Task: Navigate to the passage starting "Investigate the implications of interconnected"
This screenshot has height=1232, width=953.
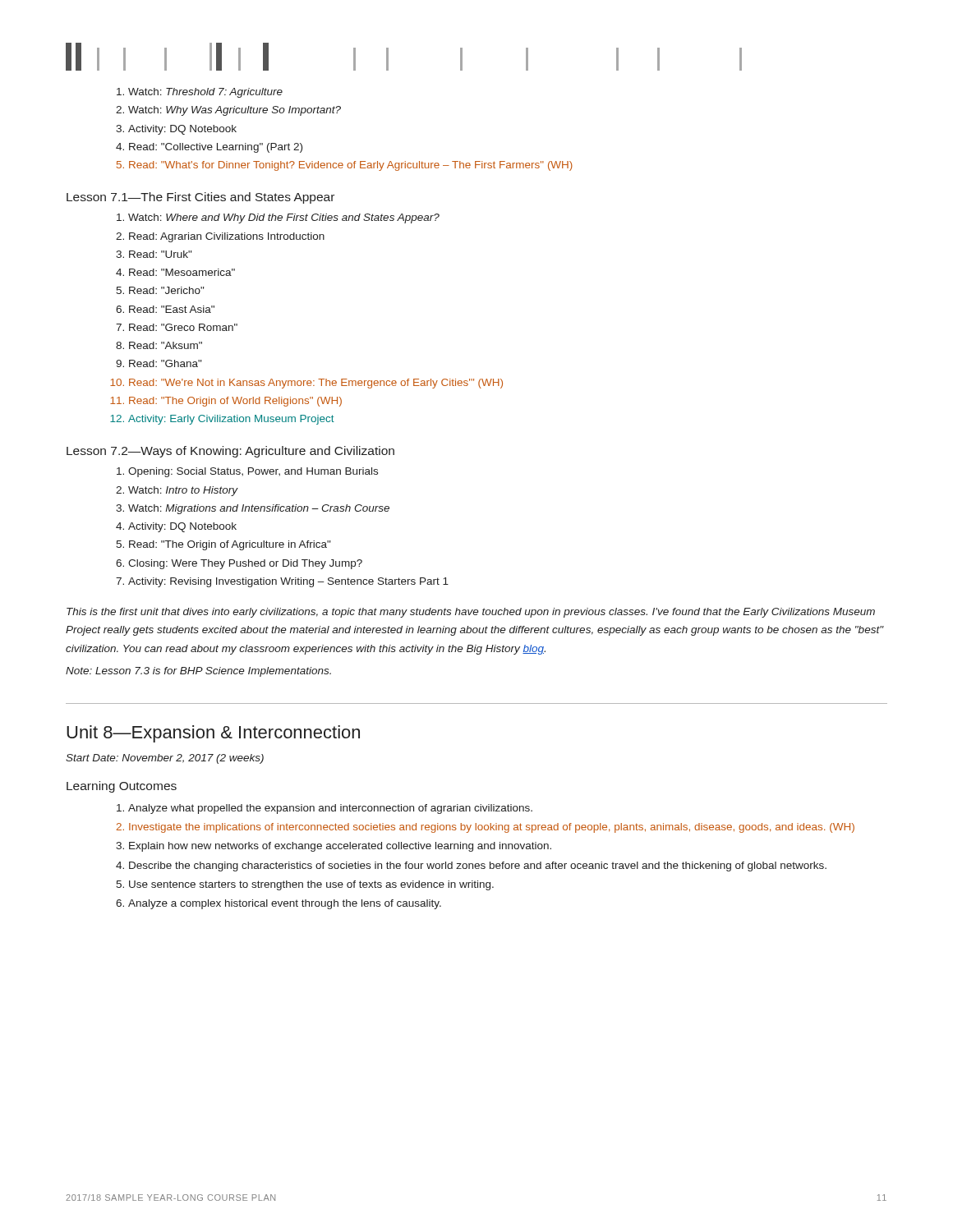Action: click(x=492, y=827)
